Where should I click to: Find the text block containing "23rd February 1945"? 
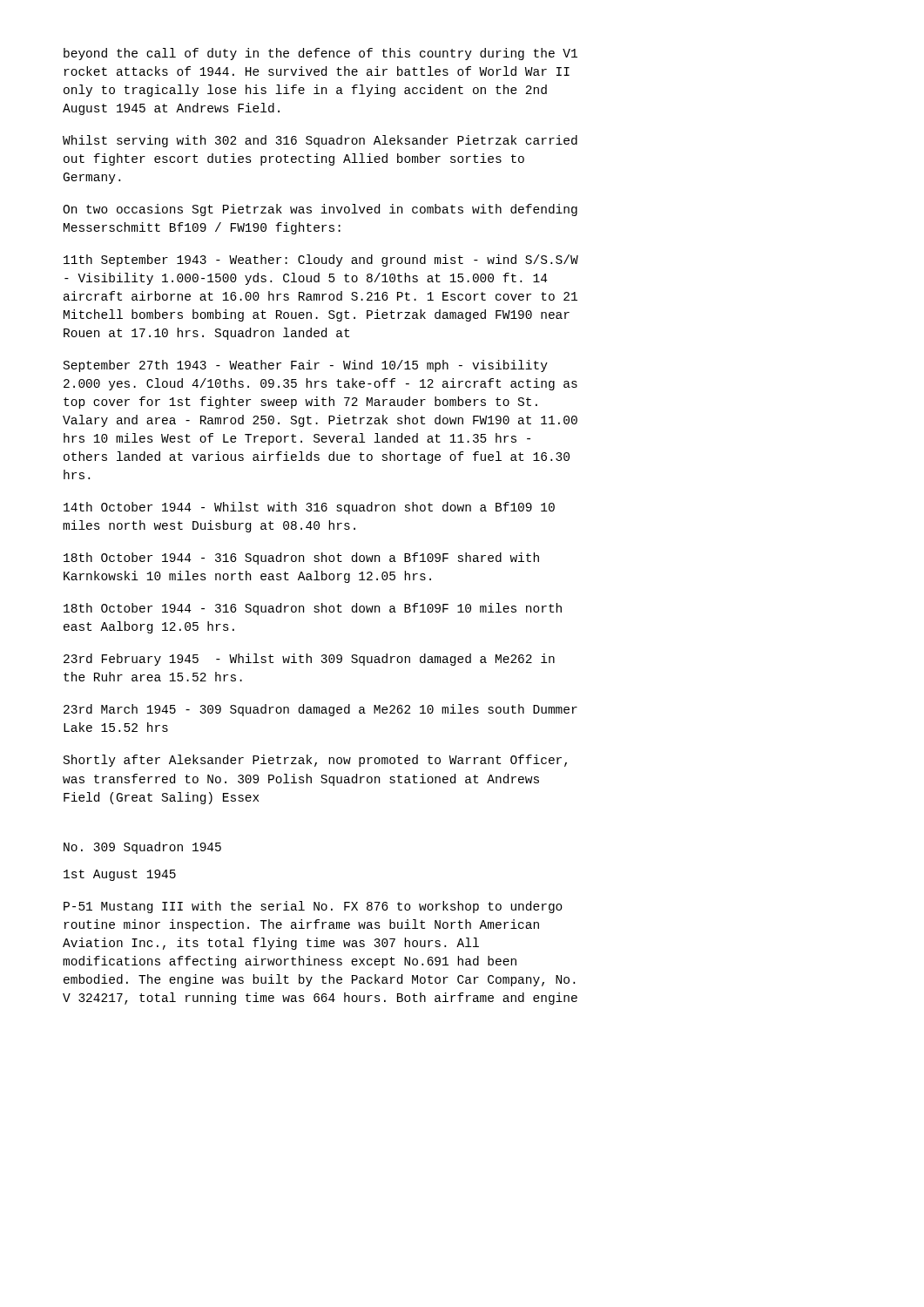pos(309,669)
